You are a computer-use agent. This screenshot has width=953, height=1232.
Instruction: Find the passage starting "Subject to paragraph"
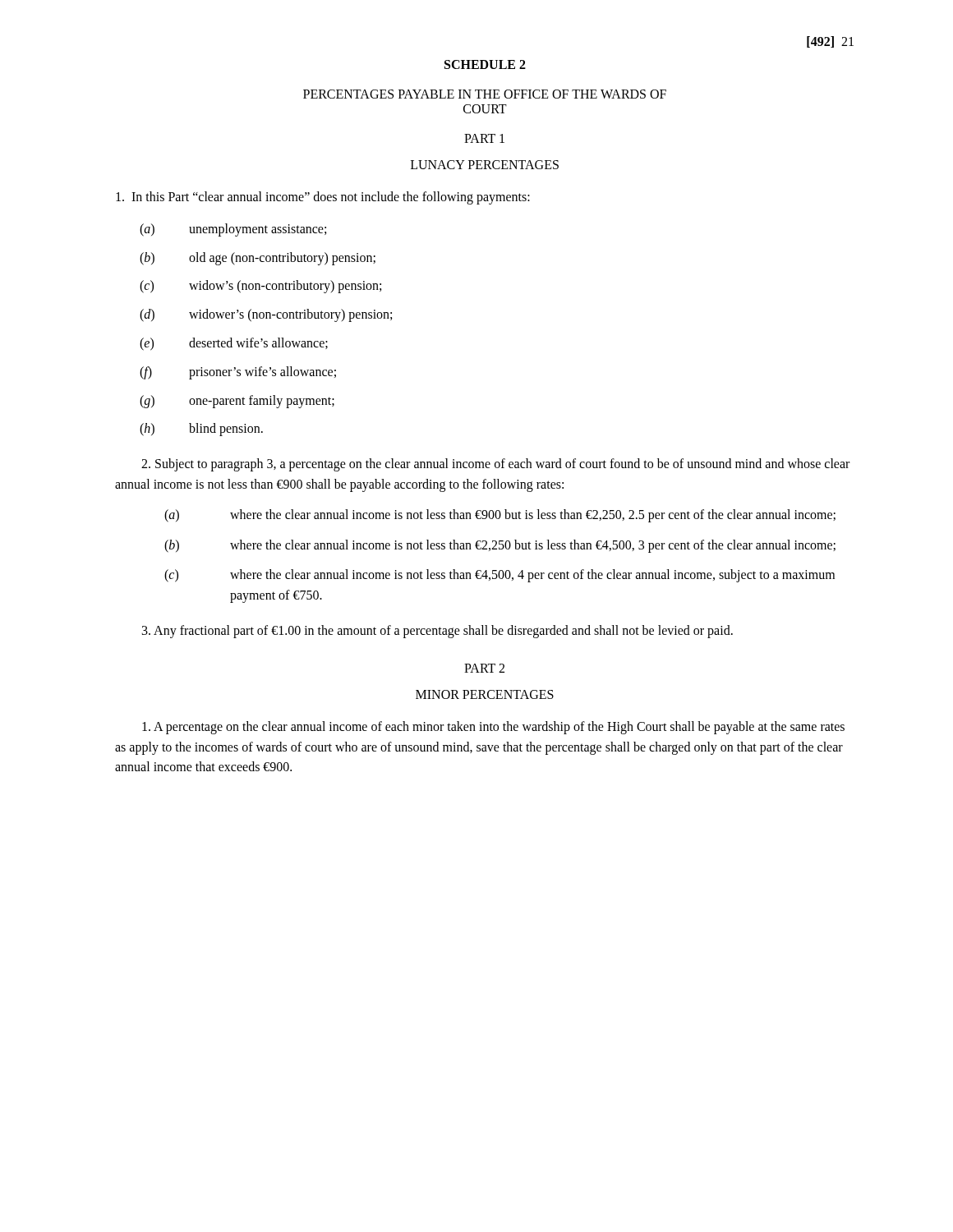click(x=482, y=474)
